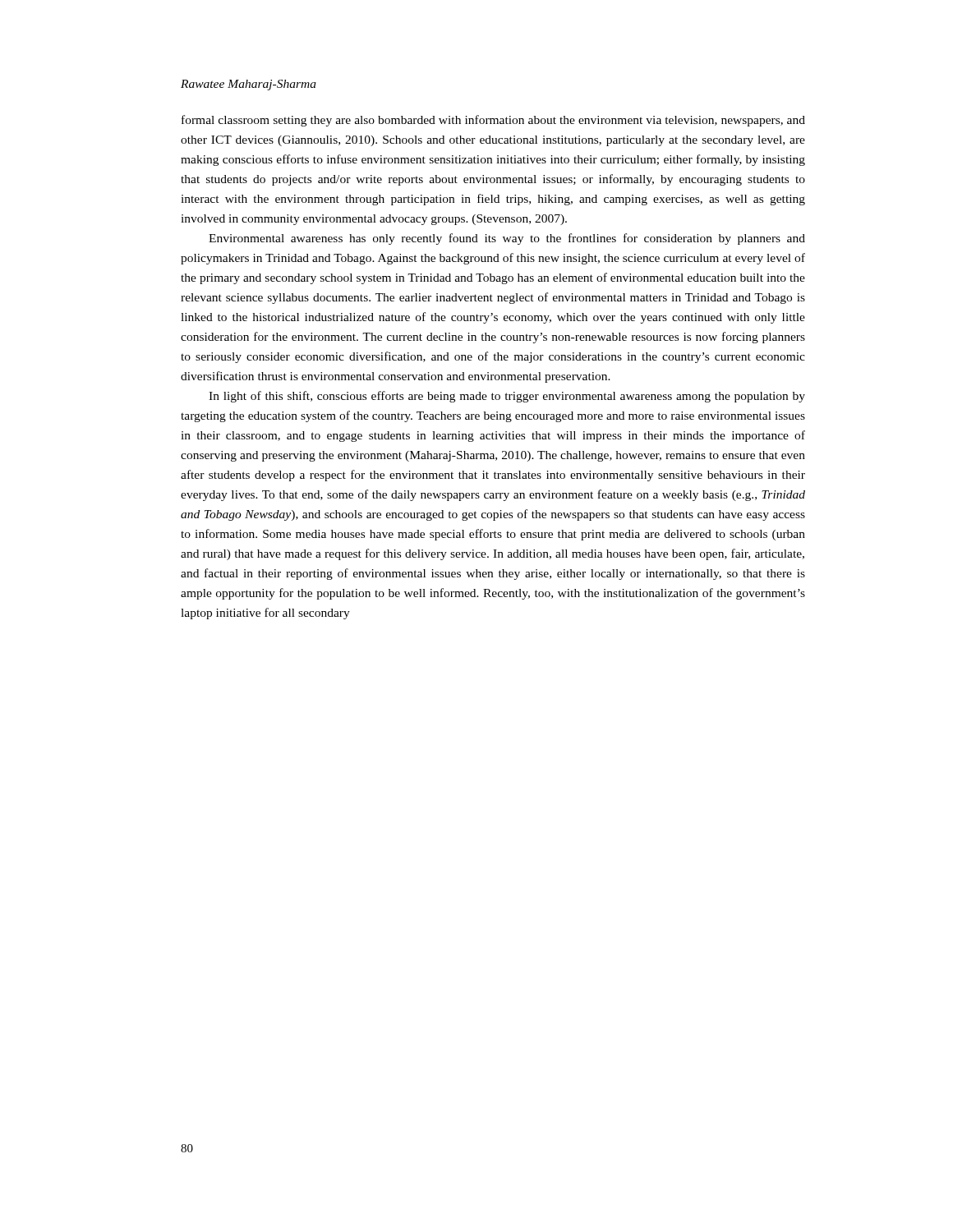Viewport: 953px width, 1232px height.
Task: Click the passage that begins "In light of this shift, conscious efforts"
Action: click(x=493, y=505)
